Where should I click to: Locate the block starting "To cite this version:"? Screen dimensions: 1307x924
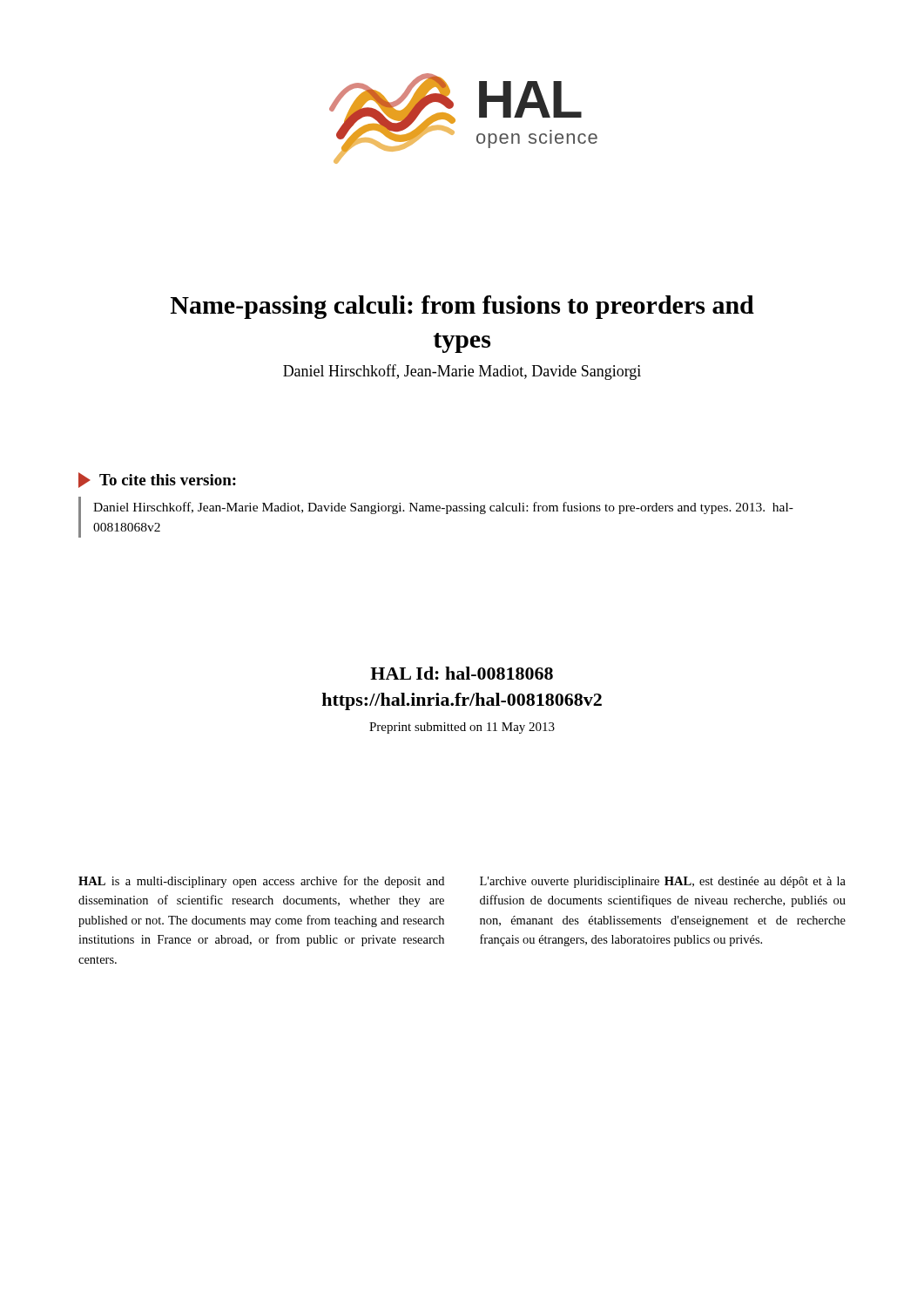168,480
